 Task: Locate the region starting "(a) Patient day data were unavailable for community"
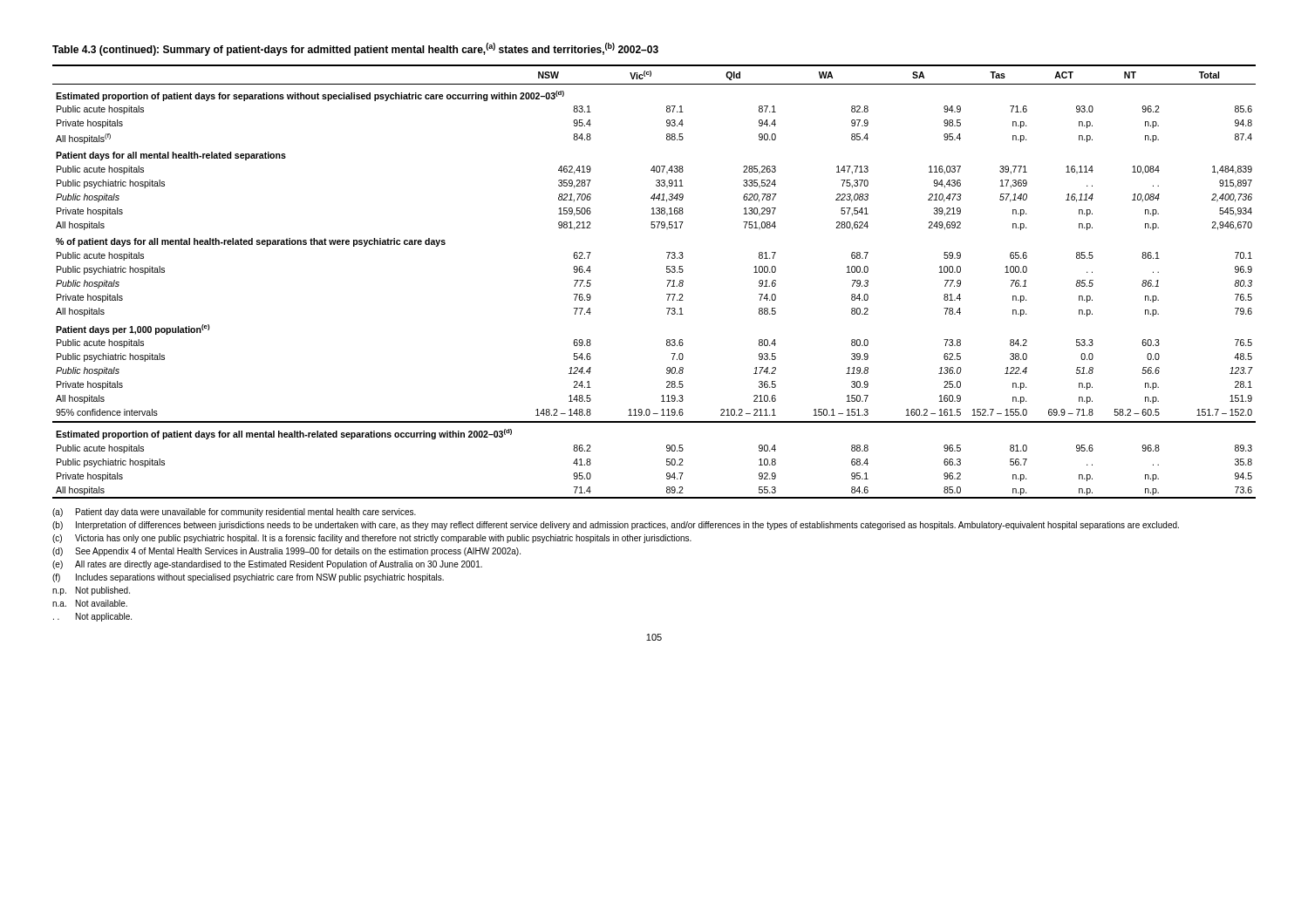tap(234, 512)
